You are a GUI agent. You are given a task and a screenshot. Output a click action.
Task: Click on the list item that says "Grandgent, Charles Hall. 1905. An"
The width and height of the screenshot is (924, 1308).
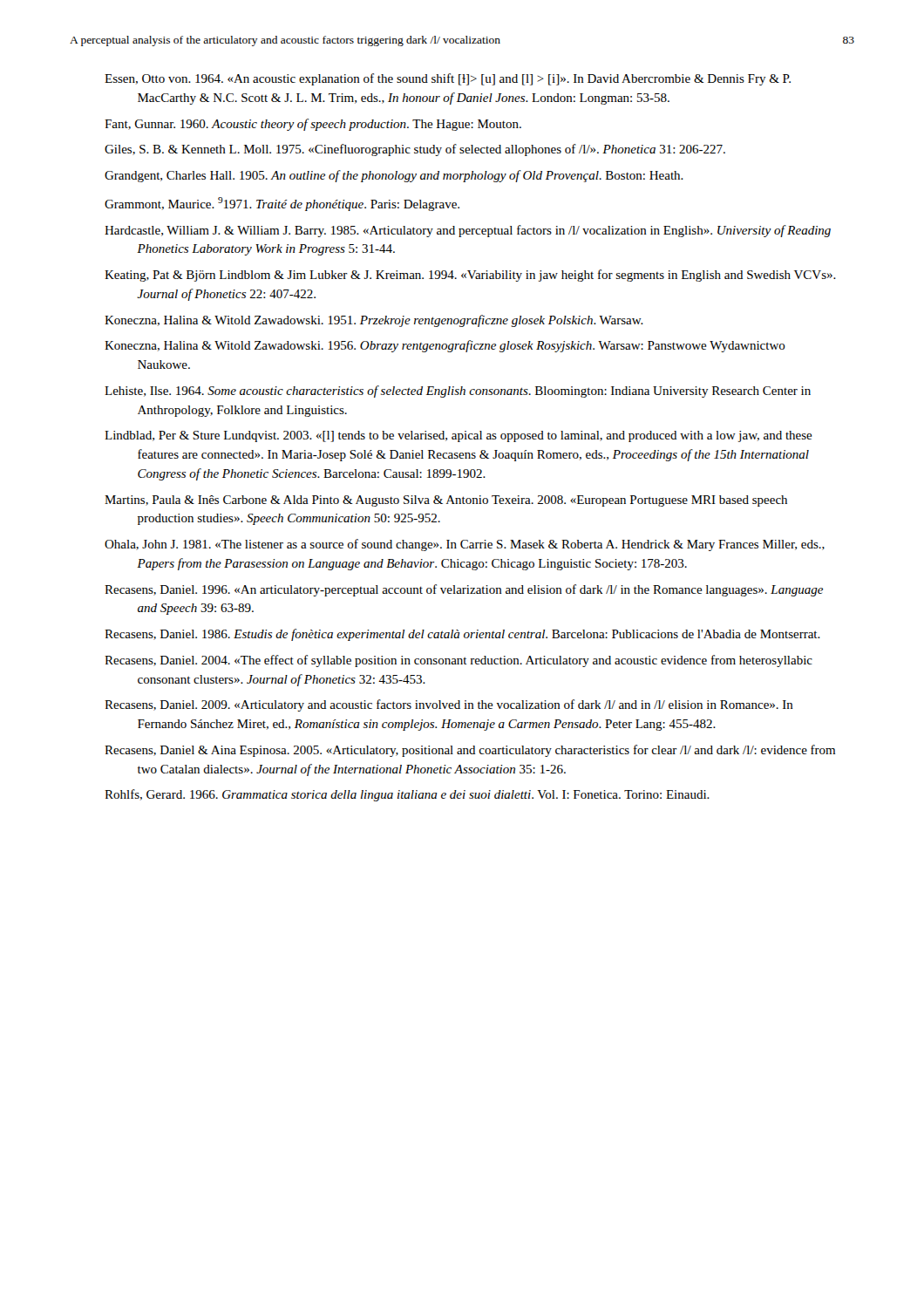click(394, 175)
